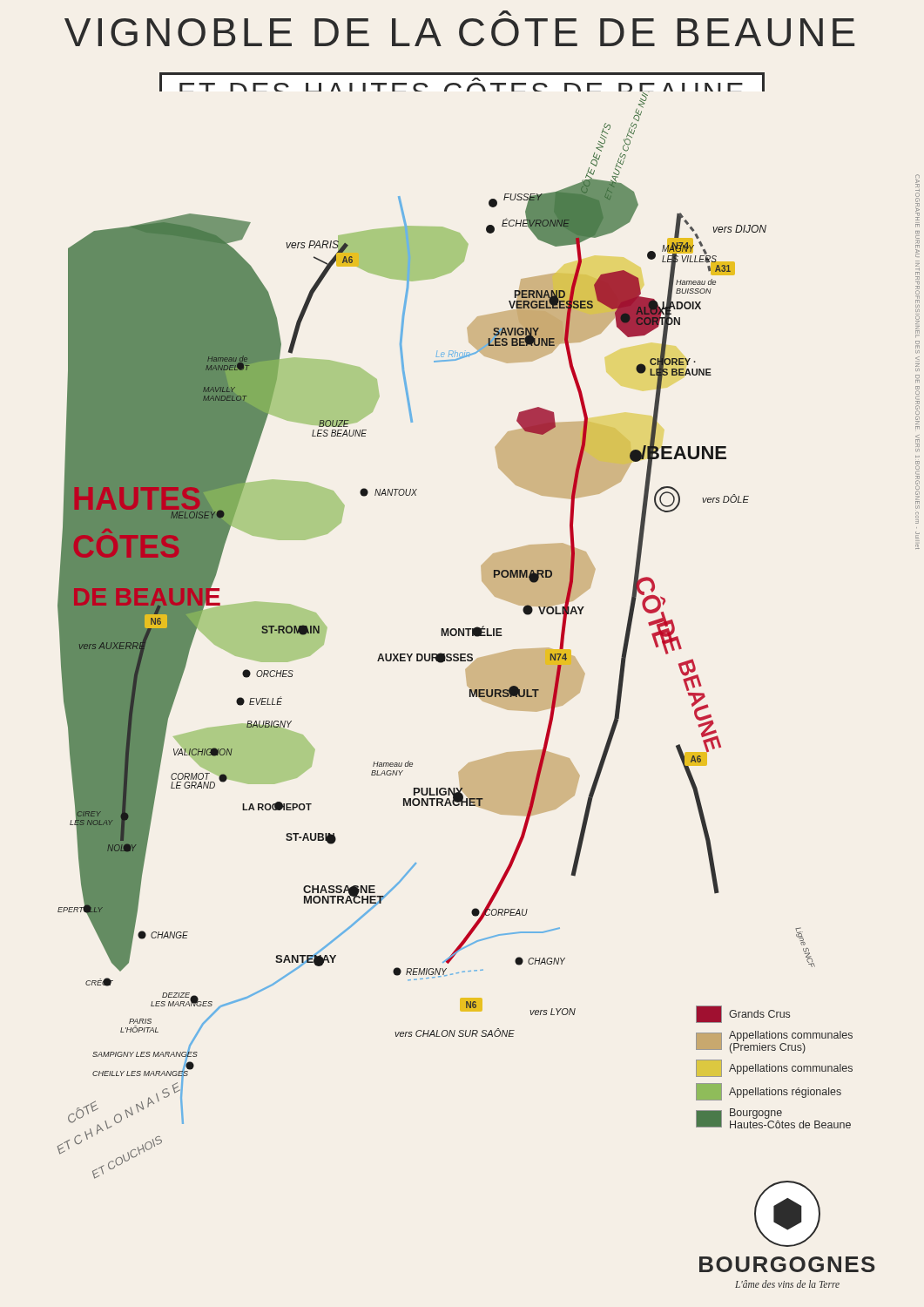Screen dimensions: 1307x924
Task: Locate the logo
Action: [787, 1235]
